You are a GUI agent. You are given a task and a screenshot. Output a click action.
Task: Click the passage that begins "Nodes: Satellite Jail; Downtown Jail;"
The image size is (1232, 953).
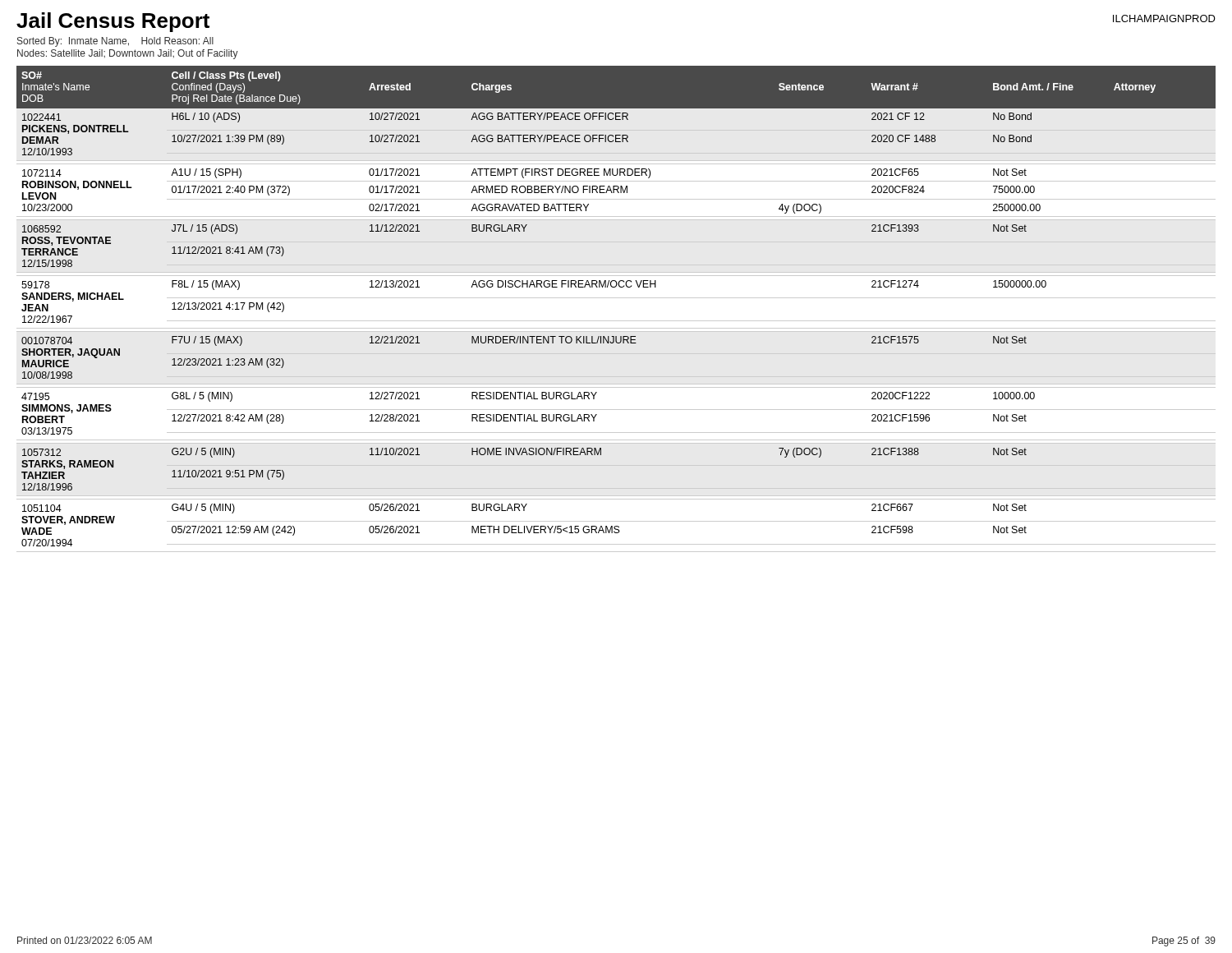(127, 53)
